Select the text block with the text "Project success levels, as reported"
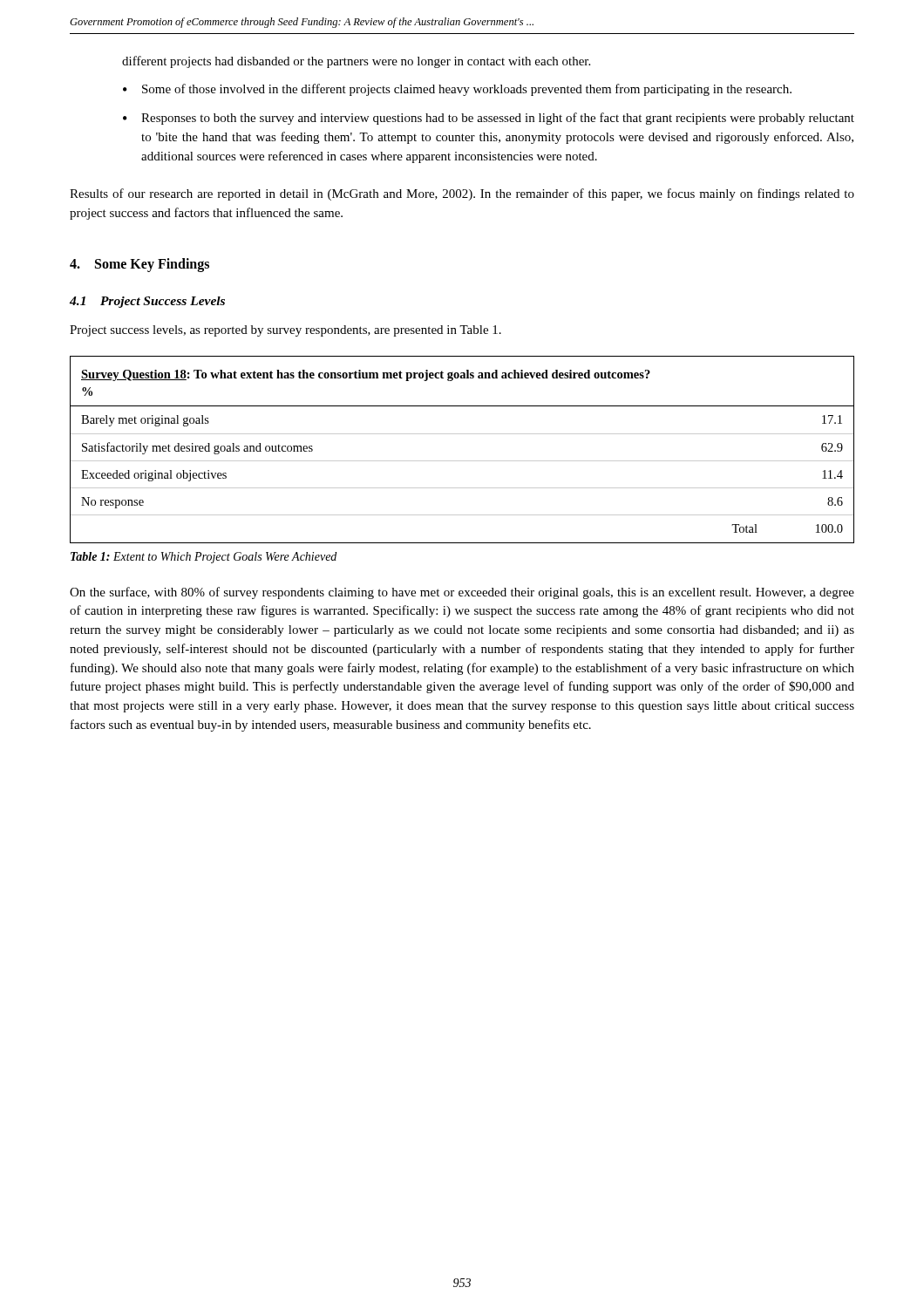The height and width of the screenshot is (1308, 924). [x=286, y=330]
